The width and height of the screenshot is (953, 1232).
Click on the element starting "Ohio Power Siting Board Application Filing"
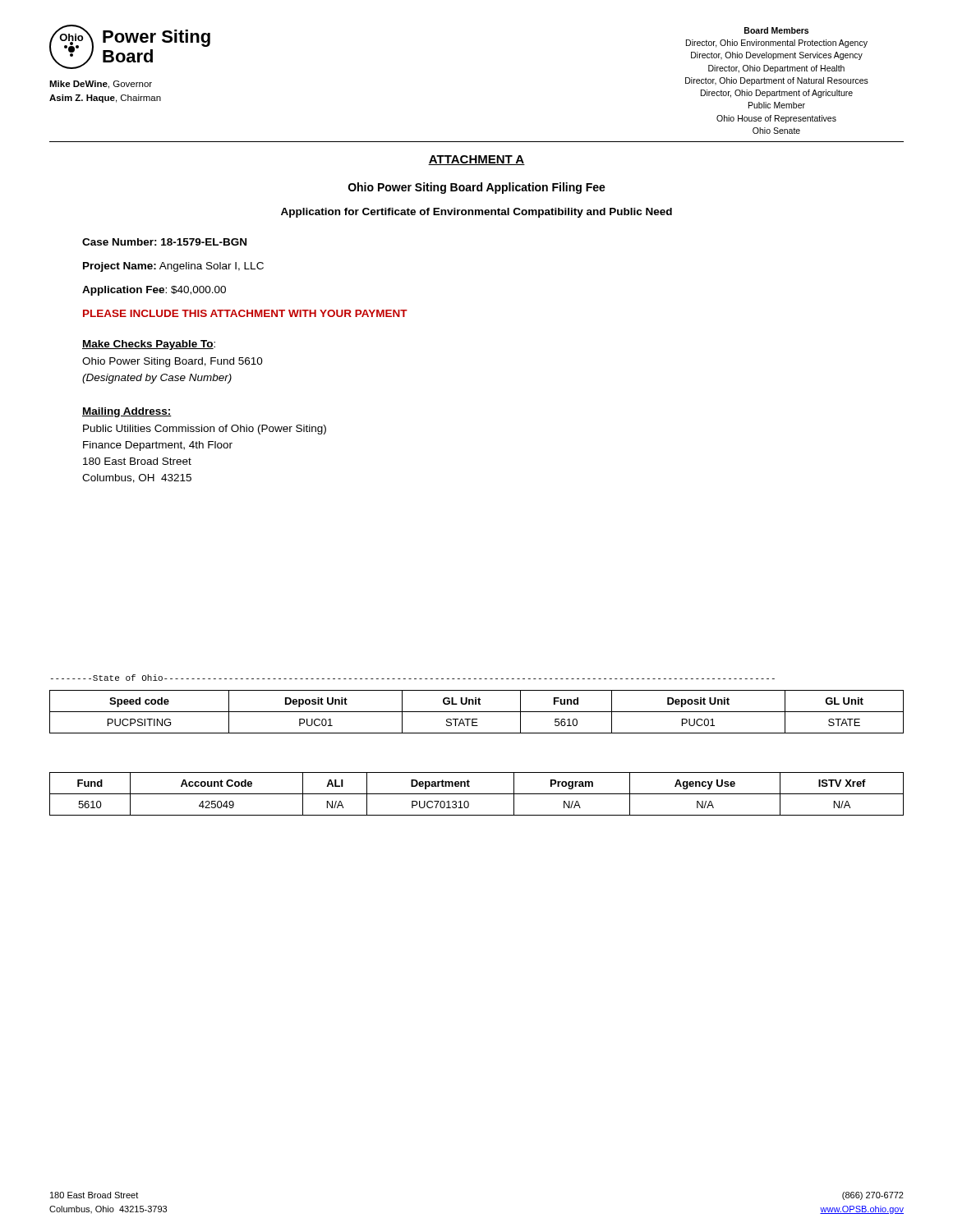pyautogui.click(x=476, y=187)
